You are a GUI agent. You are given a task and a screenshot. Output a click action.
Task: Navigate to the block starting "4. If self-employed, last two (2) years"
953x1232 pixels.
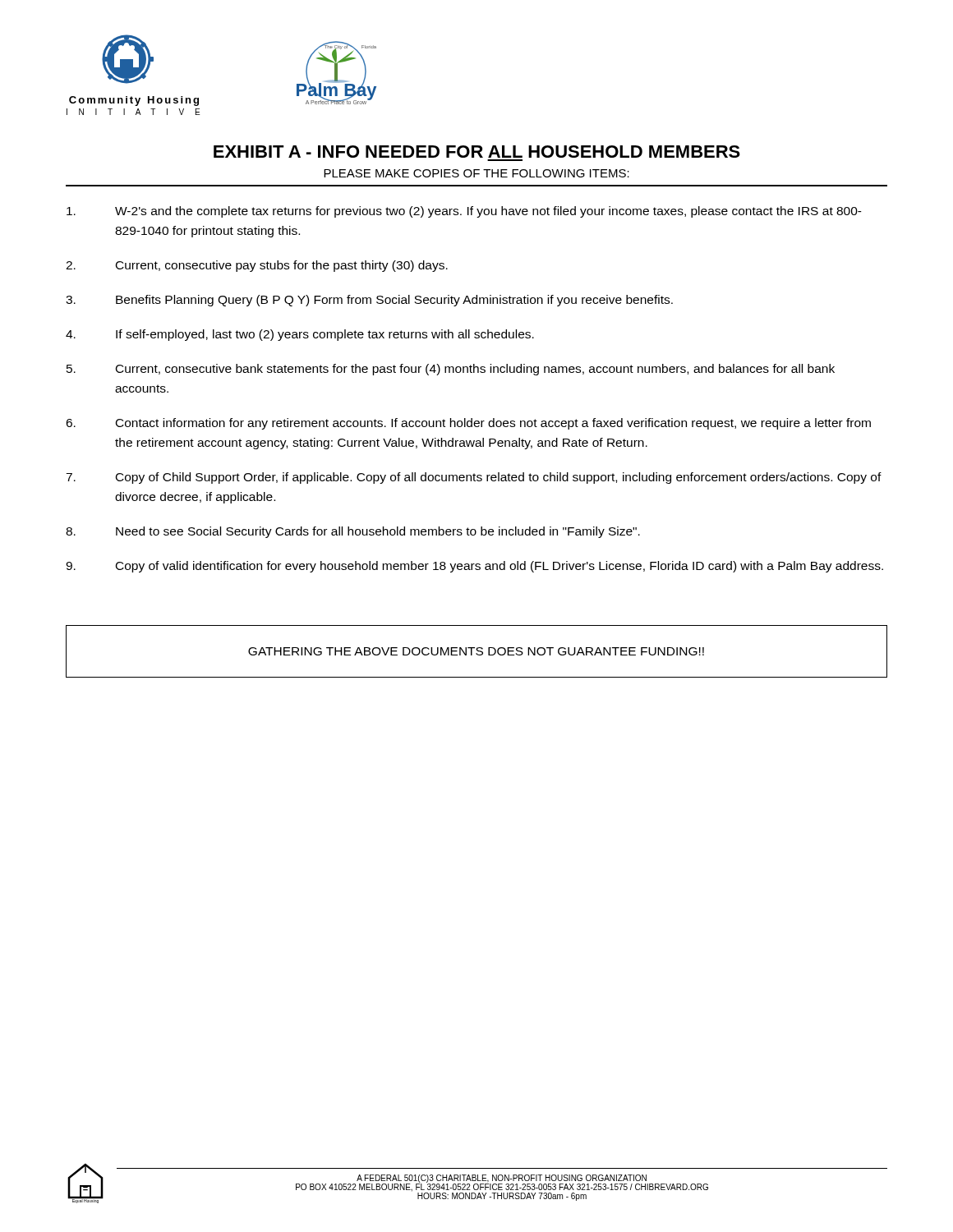pos(476,334)
